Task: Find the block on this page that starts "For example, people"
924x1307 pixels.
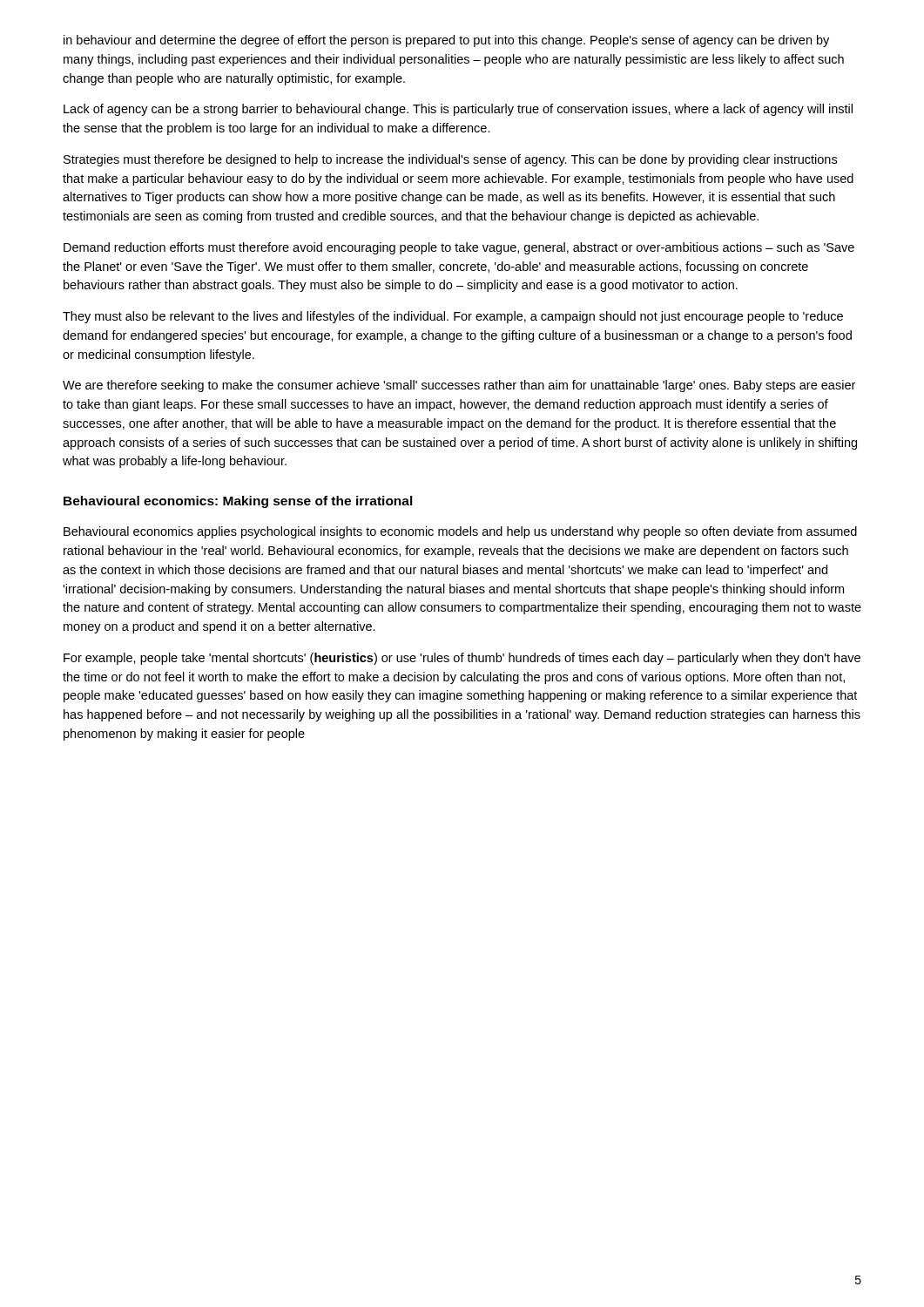Action: pos(462,696)
